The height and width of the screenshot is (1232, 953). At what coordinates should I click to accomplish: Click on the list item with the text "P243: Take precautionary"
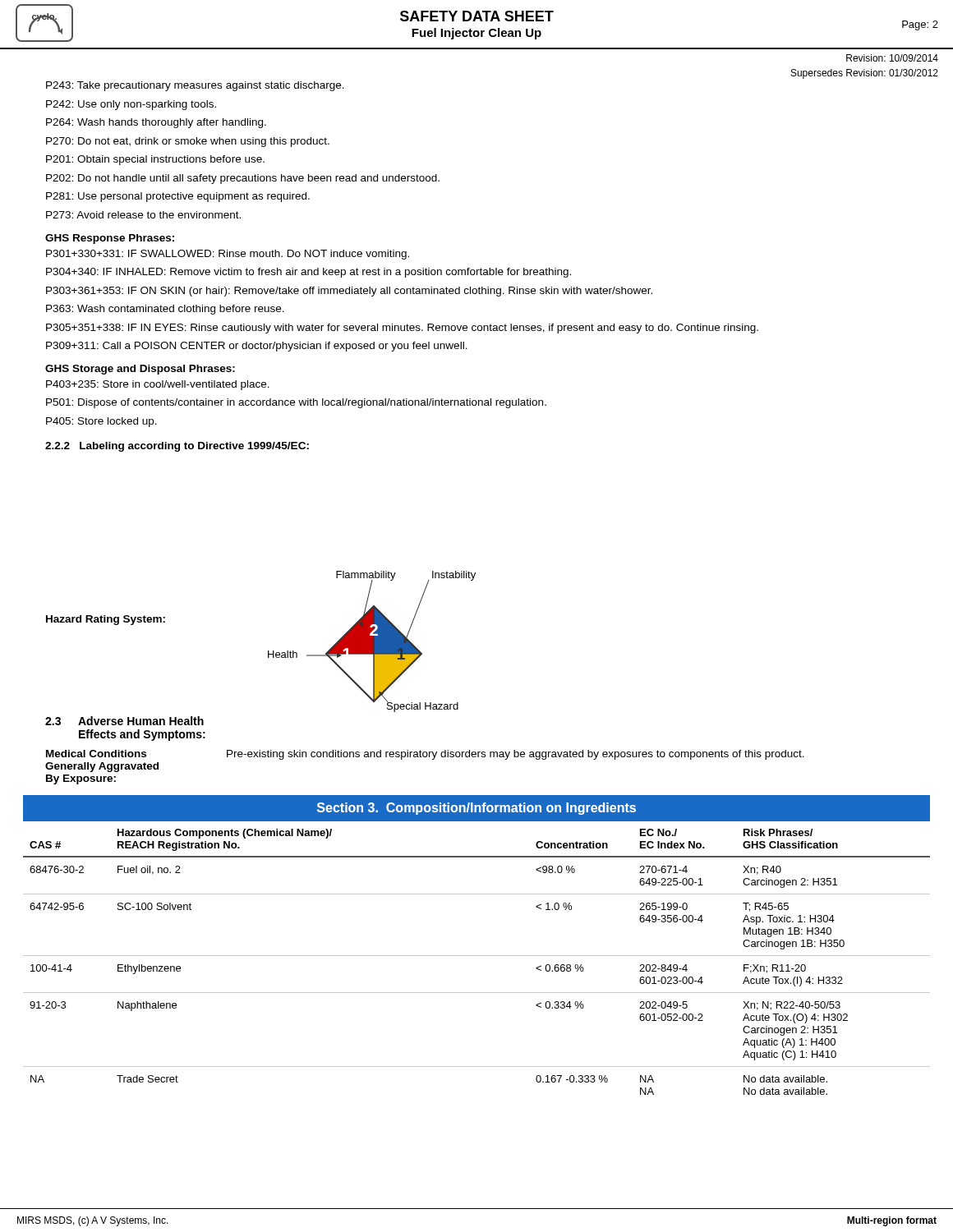(x=195, y=85)
